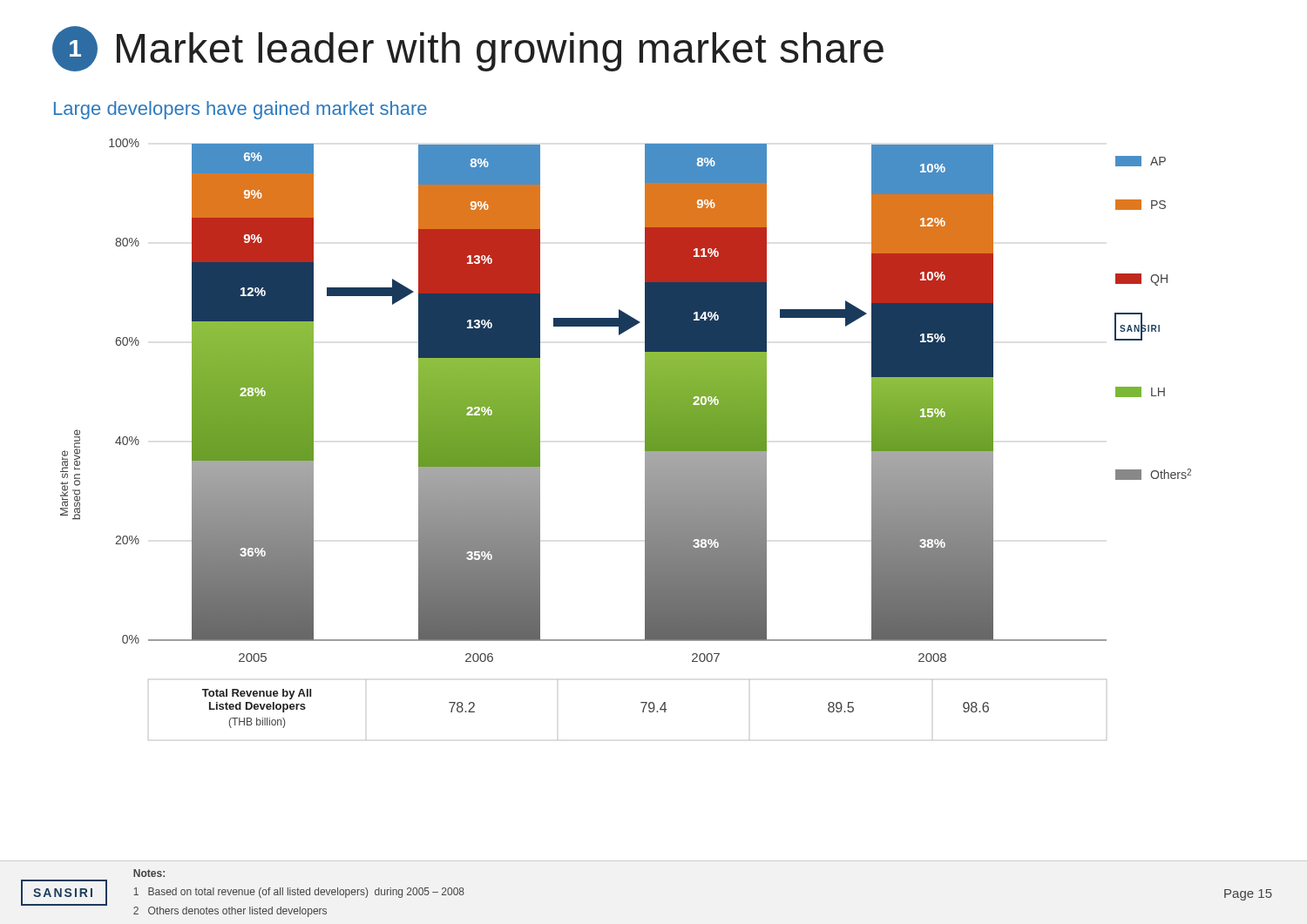Select the title

click(x=469, y=48)
